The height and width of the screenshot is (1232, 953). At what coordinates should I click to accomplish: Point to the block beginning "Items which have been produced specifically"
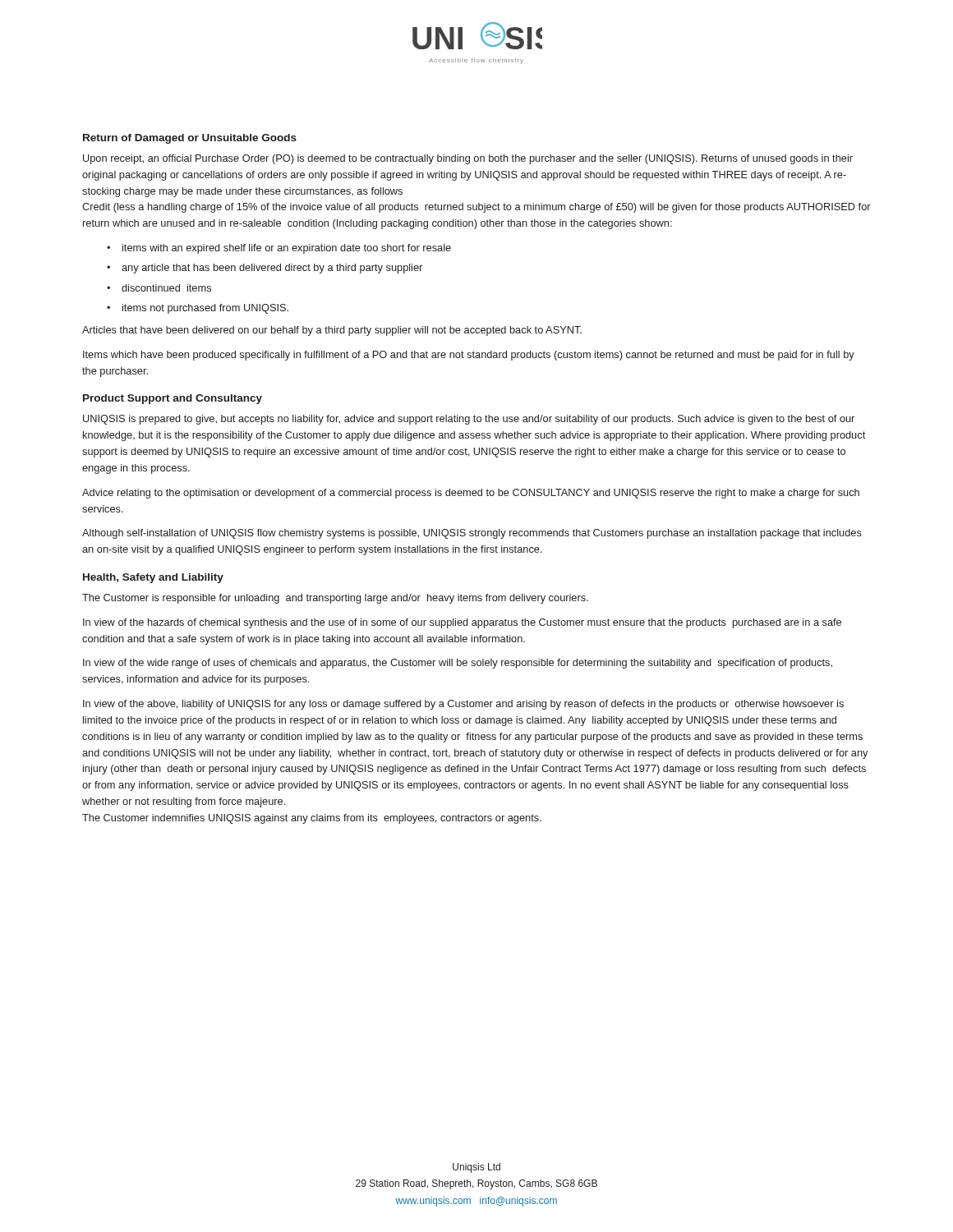[468, 362]
